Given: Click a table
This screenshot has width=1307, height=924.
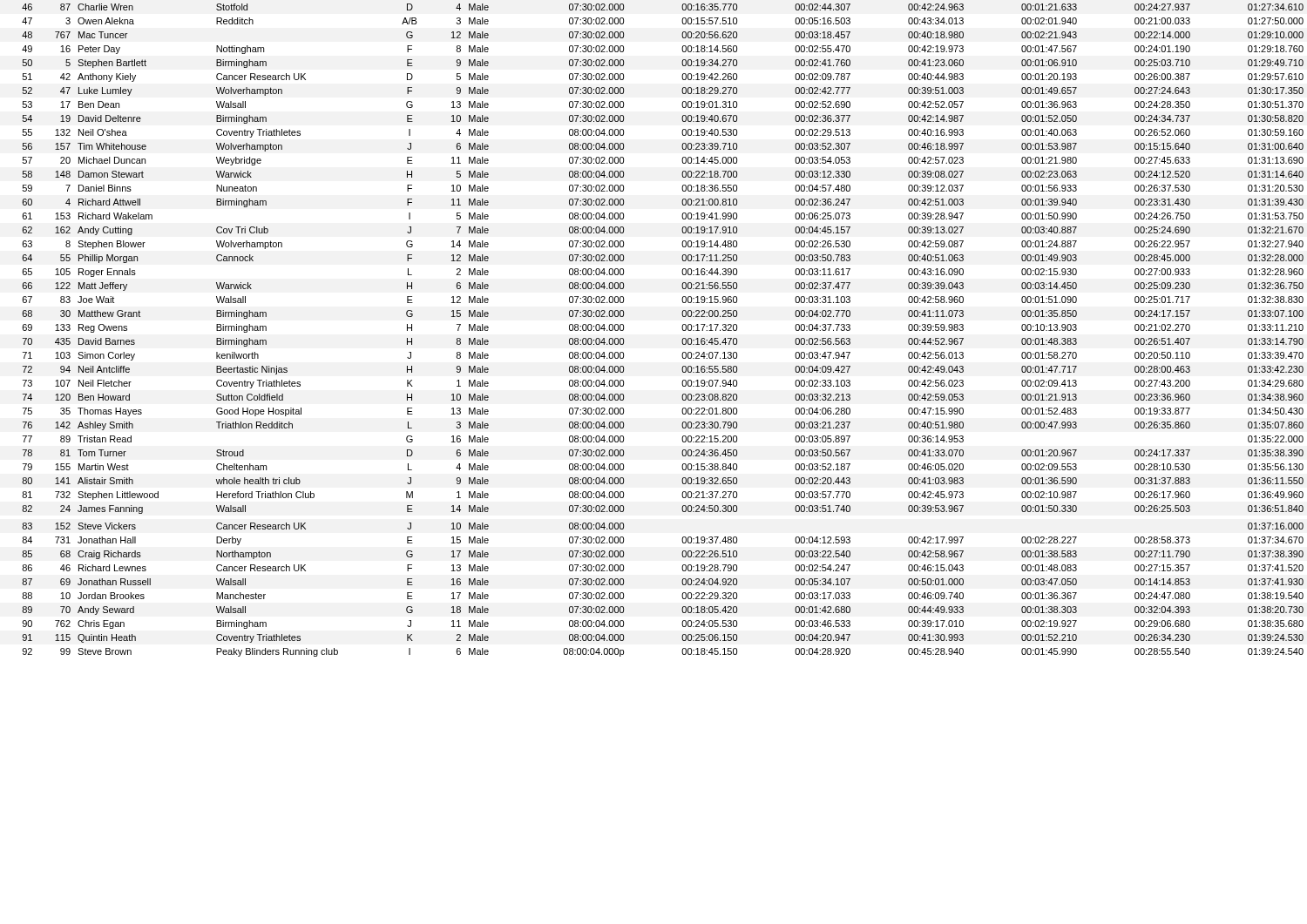Looking at the screenshot, I should 654,462.
